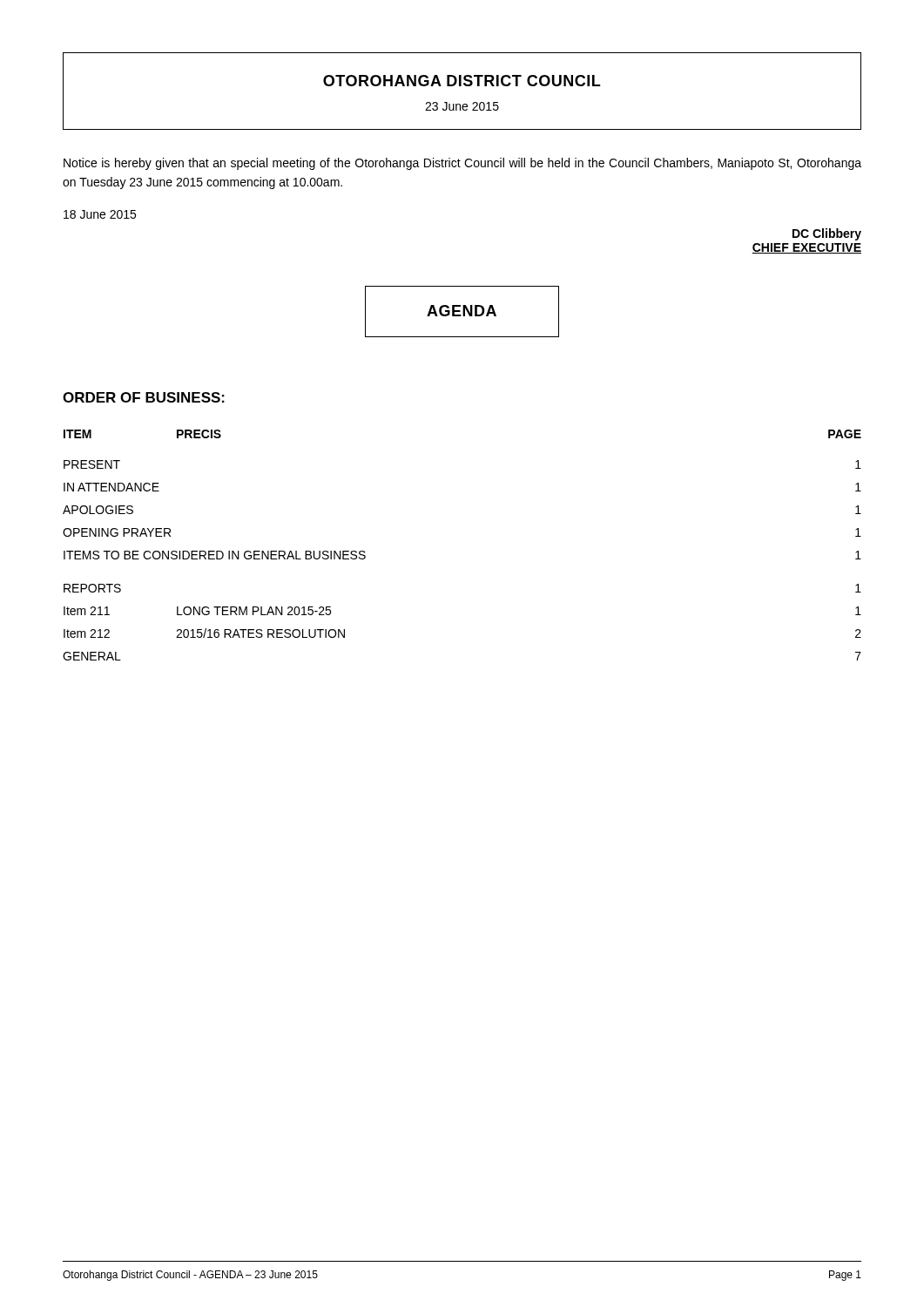Screen dimensions: 1307x924
Task: Navigate to the region starting "OTOROHANGA DISTRICT COUNCIL"
Action: (x=462, y=93)
